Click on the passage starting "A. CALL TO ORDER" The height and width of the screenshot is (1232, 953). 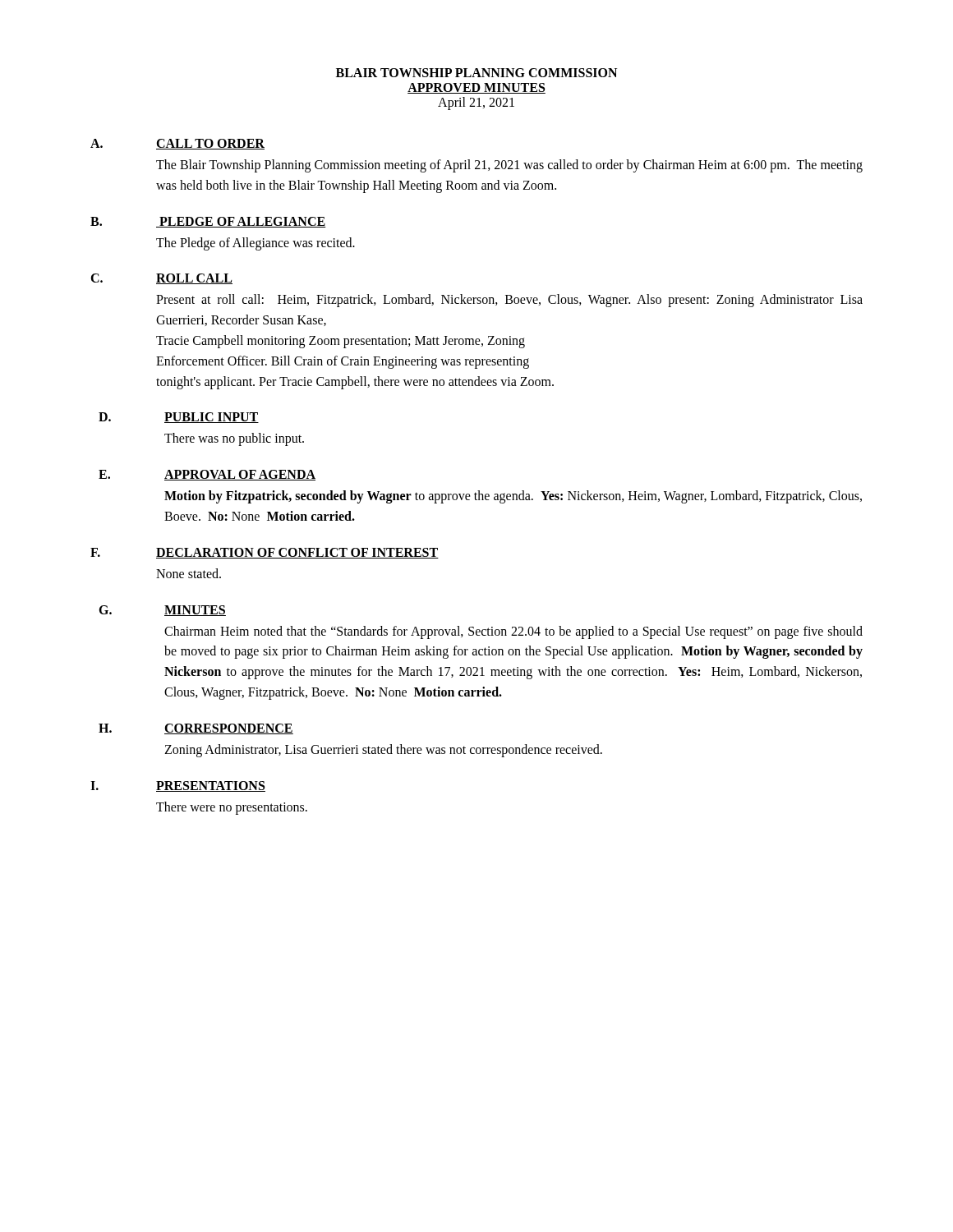[x=476, y=166]
